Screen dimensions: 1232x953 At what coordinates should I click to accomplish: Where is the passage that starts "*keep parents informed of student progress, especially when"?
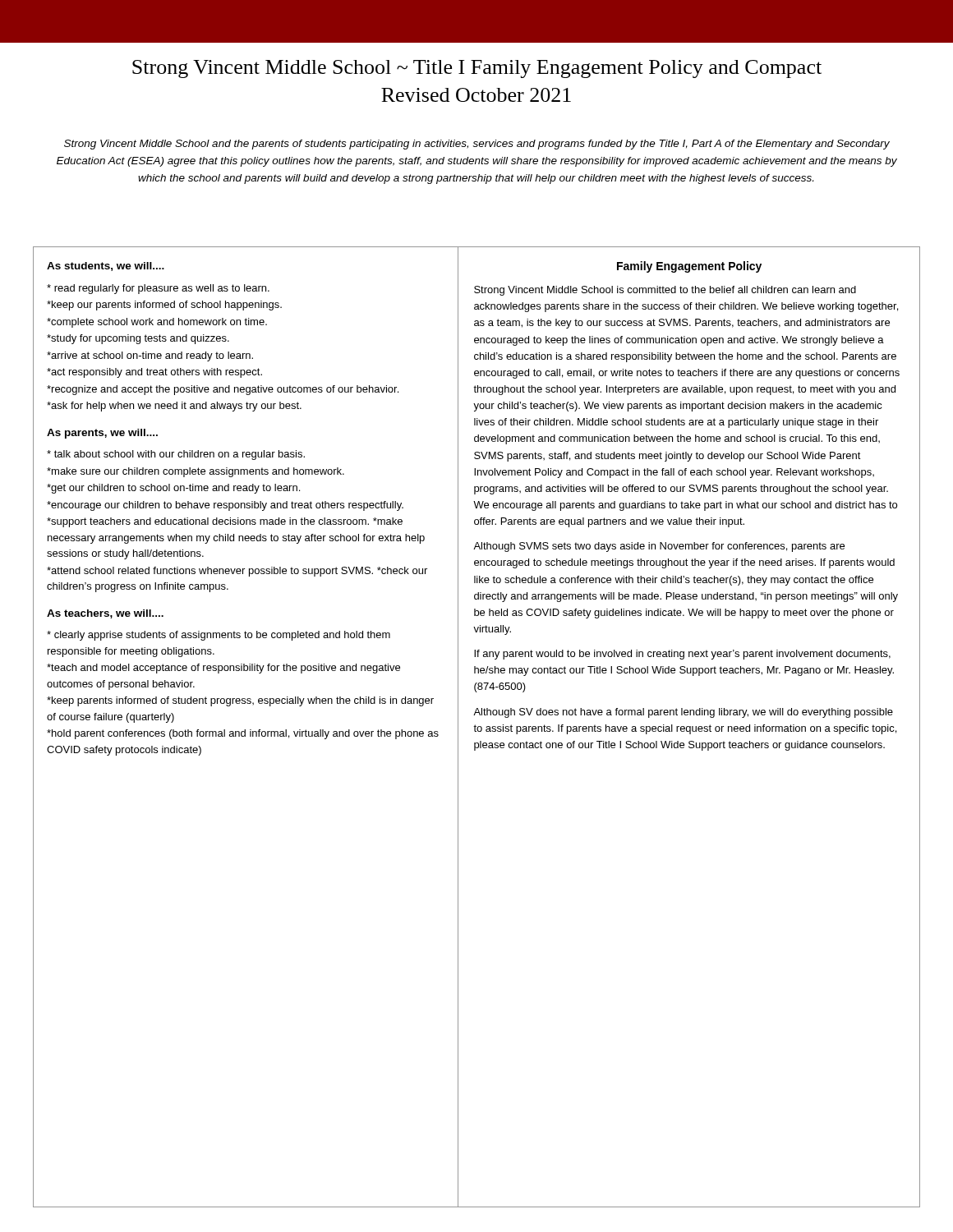240,708
